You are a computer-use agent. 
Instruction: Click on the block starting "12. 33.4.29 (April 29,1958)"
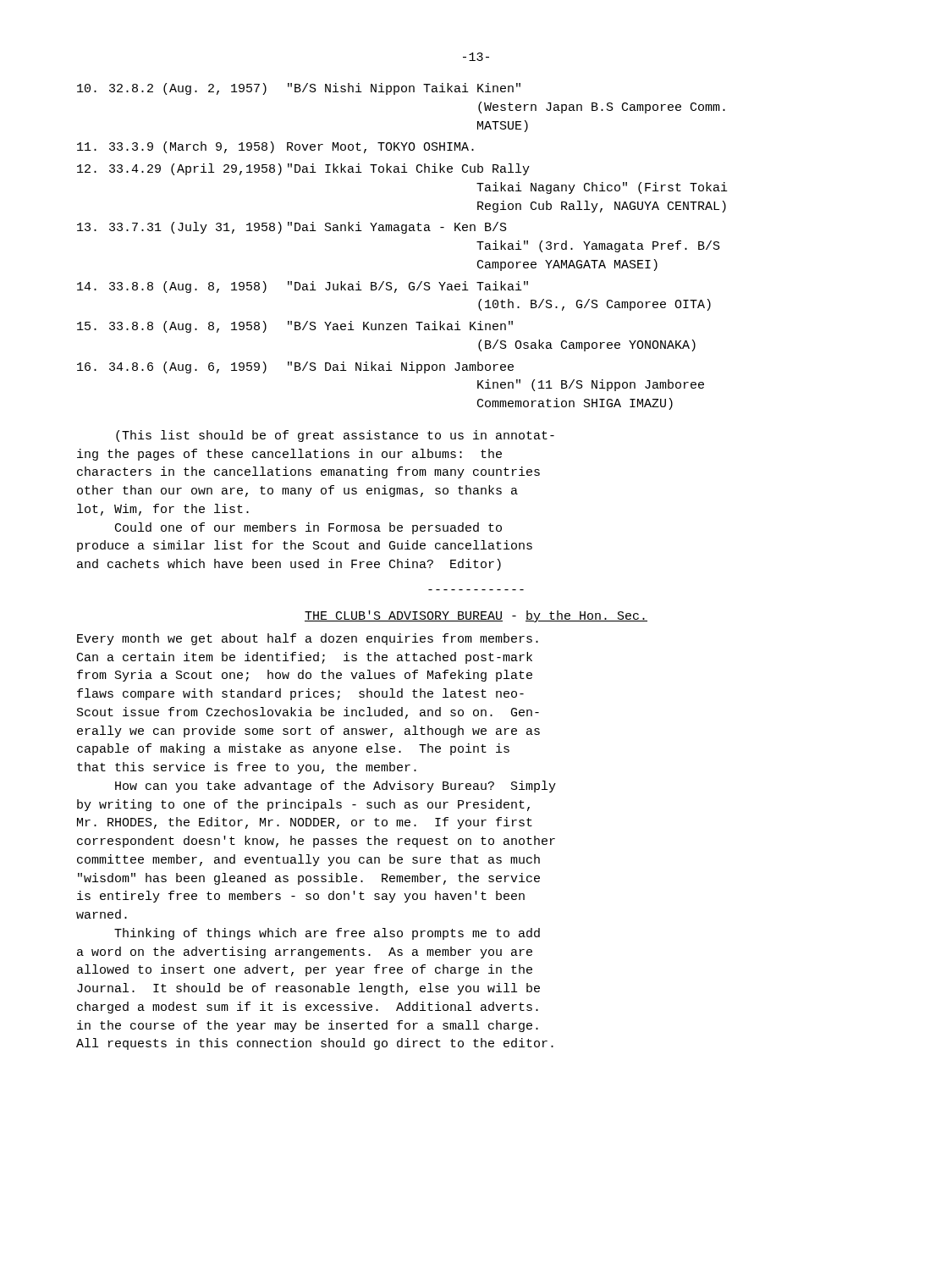pos(476,189)
